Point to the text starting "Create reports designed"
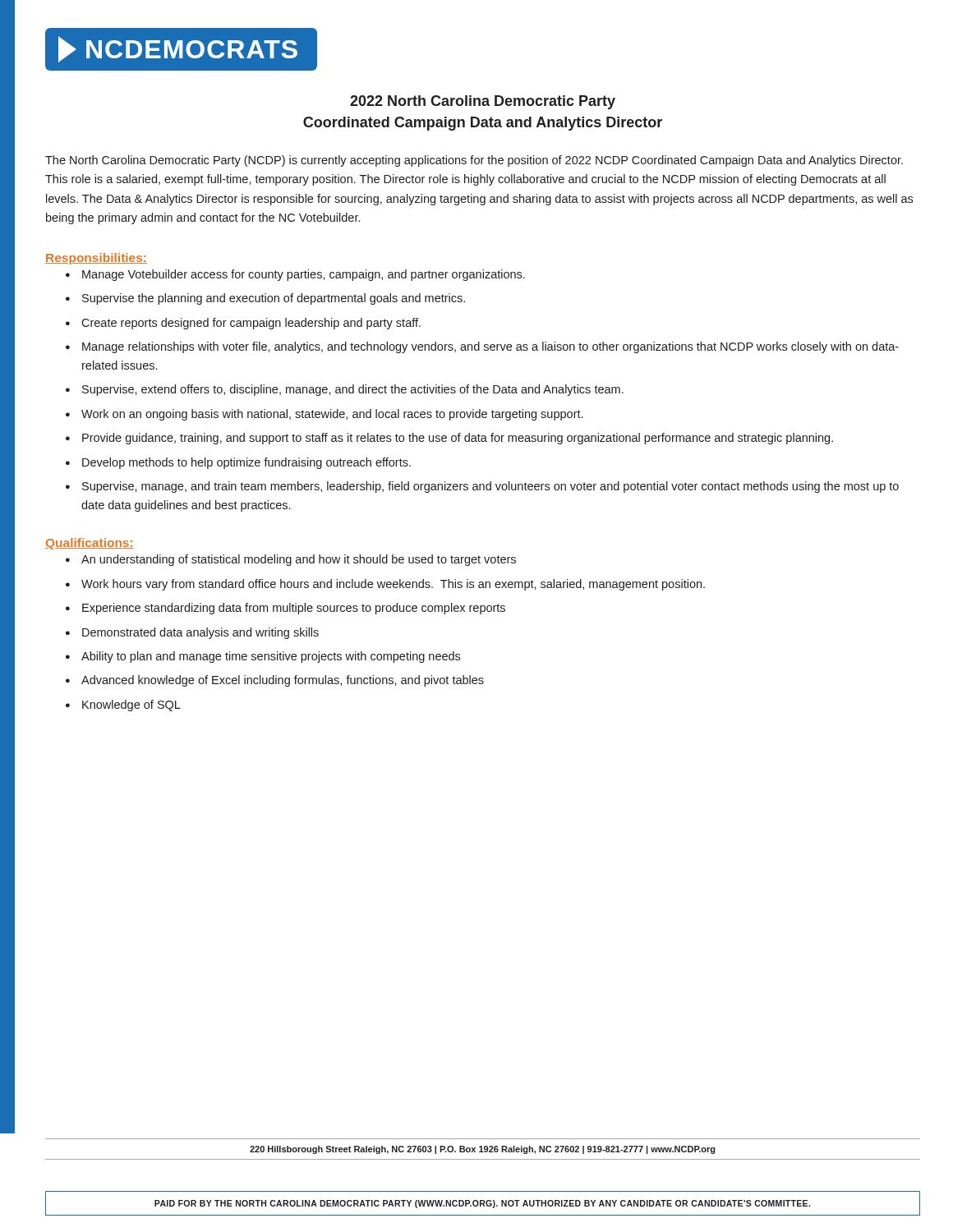953x1232 pixels. coord(251,323)
